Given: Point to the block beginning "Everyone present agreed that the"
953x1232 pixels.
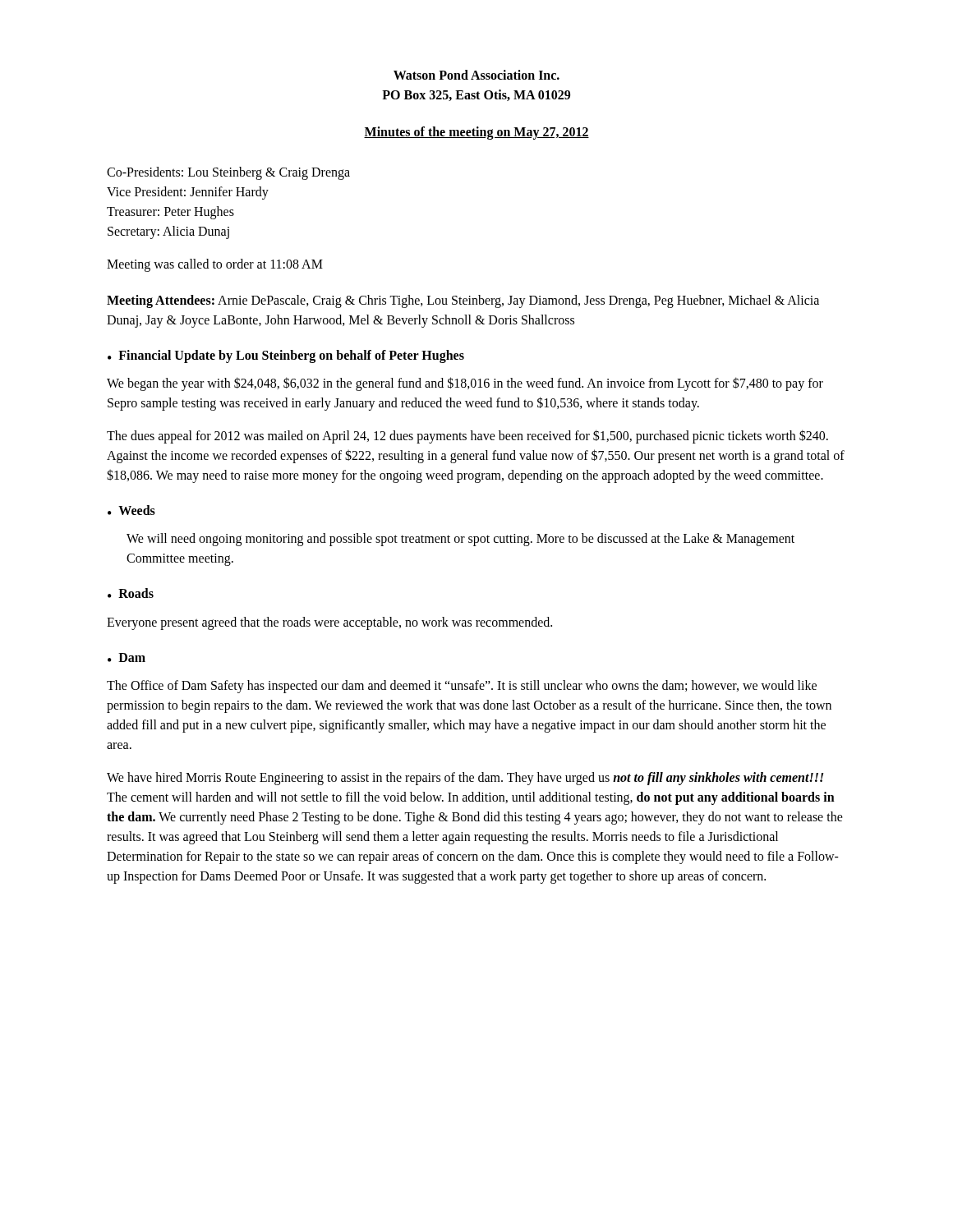Looking at the screenshot, I should [x=330, y=622].
